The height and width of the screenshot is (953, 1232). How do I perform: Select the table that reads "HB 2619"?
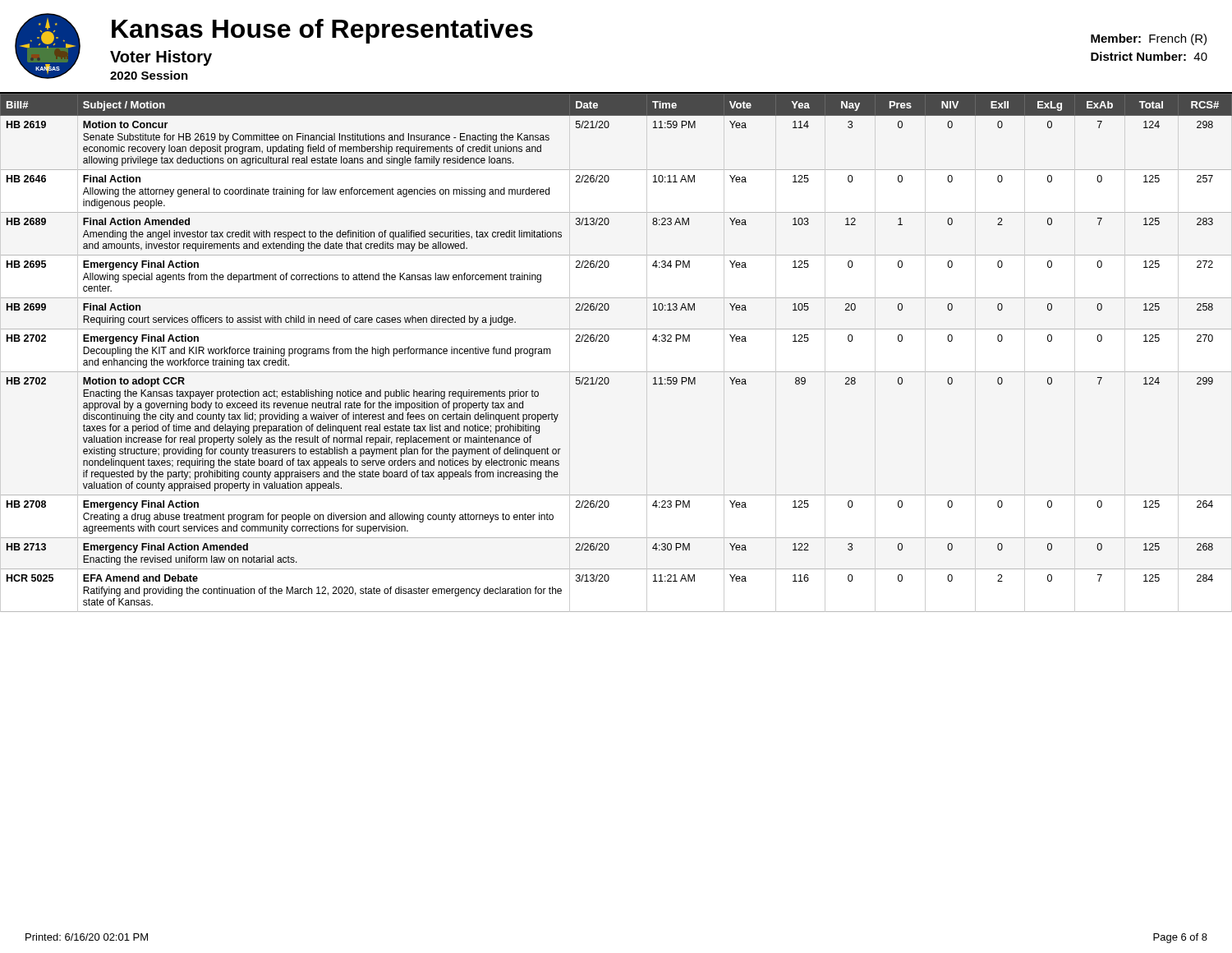coord(616,353)
